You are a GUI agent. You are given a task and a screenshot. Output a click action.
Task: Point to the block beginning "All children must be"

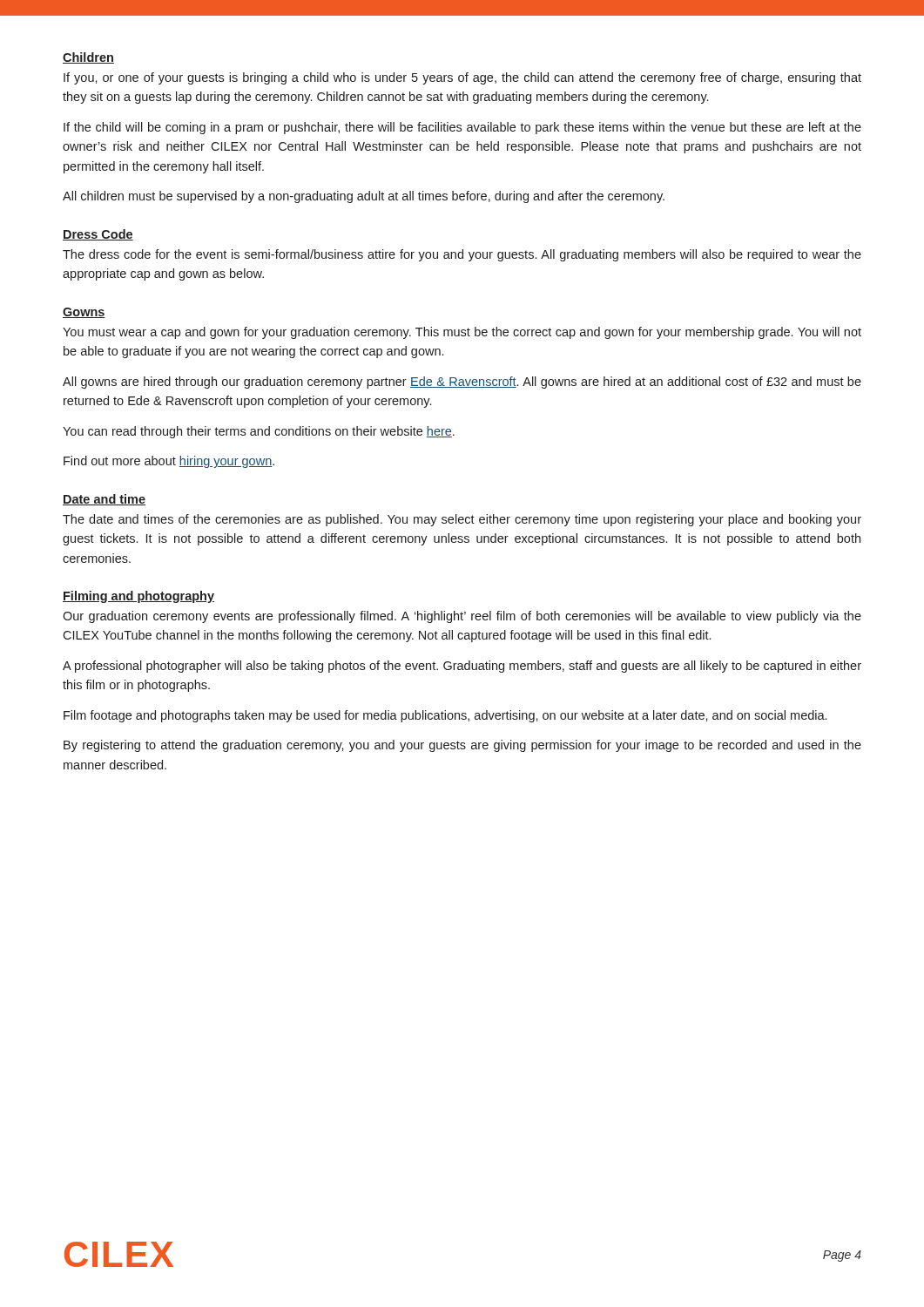tap(462, 197)
